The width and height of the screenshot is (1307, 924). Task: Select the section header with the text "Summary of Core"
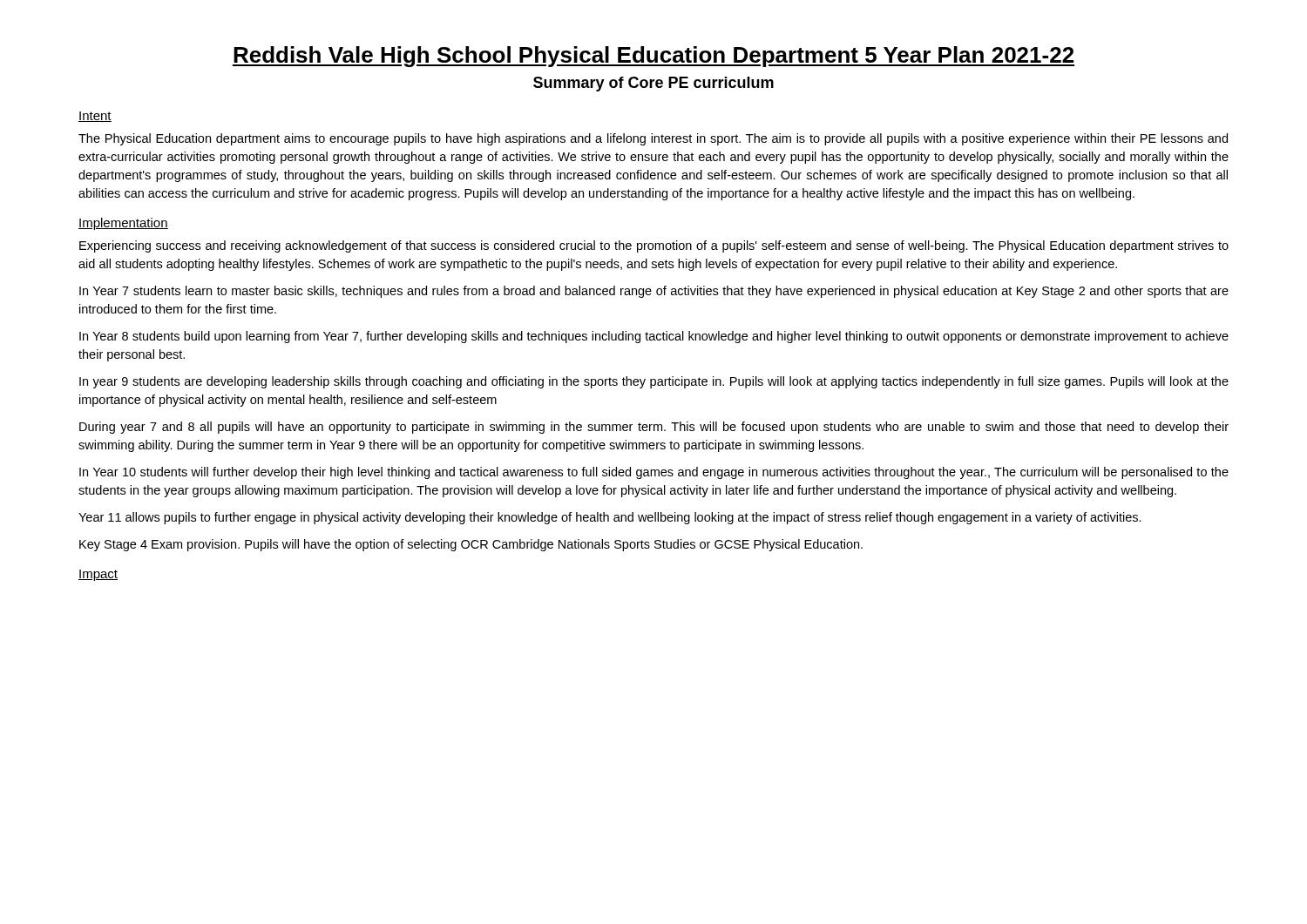[x=654, y=83]
